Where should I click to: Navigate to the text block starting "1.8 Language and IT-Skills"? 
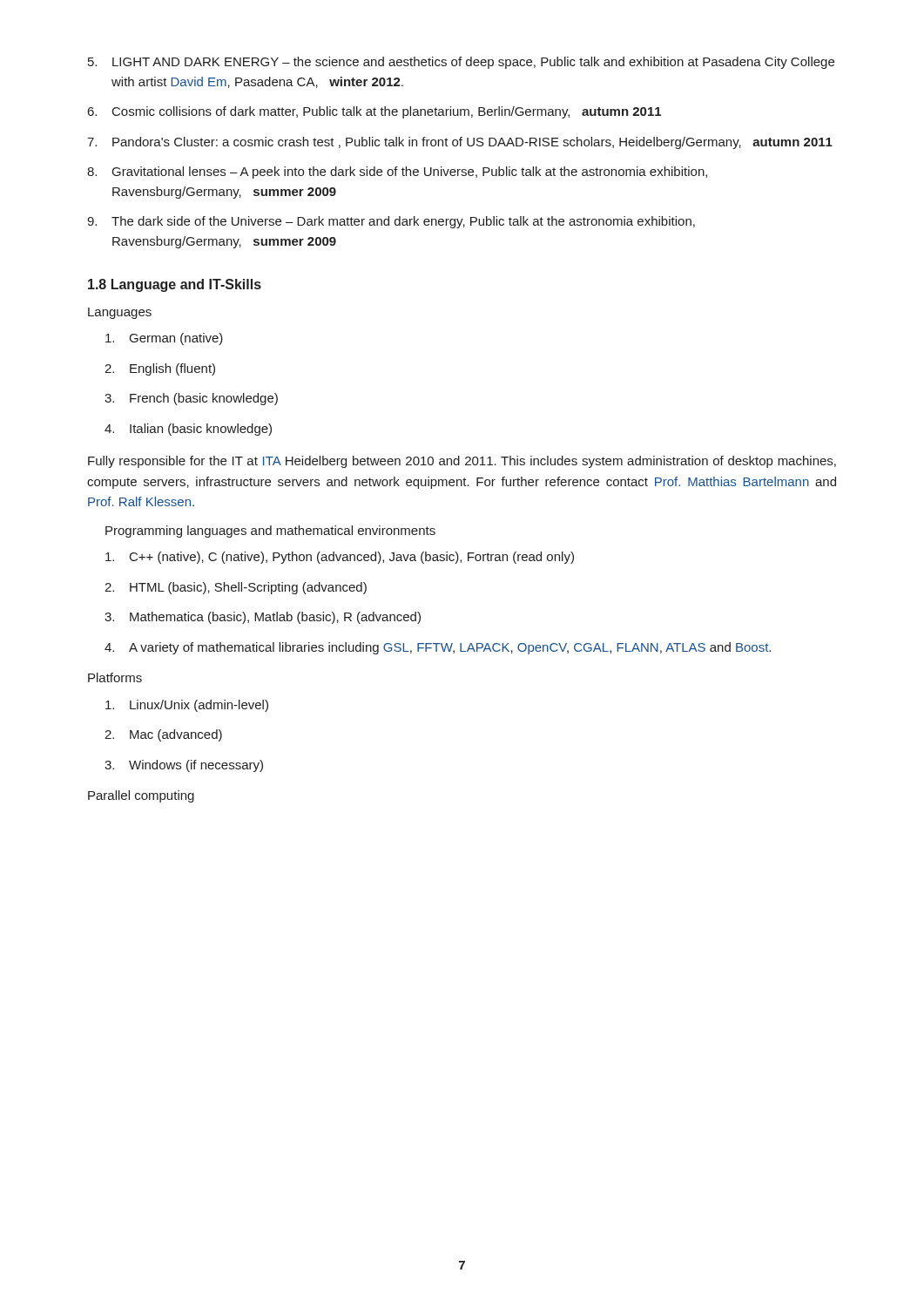[174, 284]
